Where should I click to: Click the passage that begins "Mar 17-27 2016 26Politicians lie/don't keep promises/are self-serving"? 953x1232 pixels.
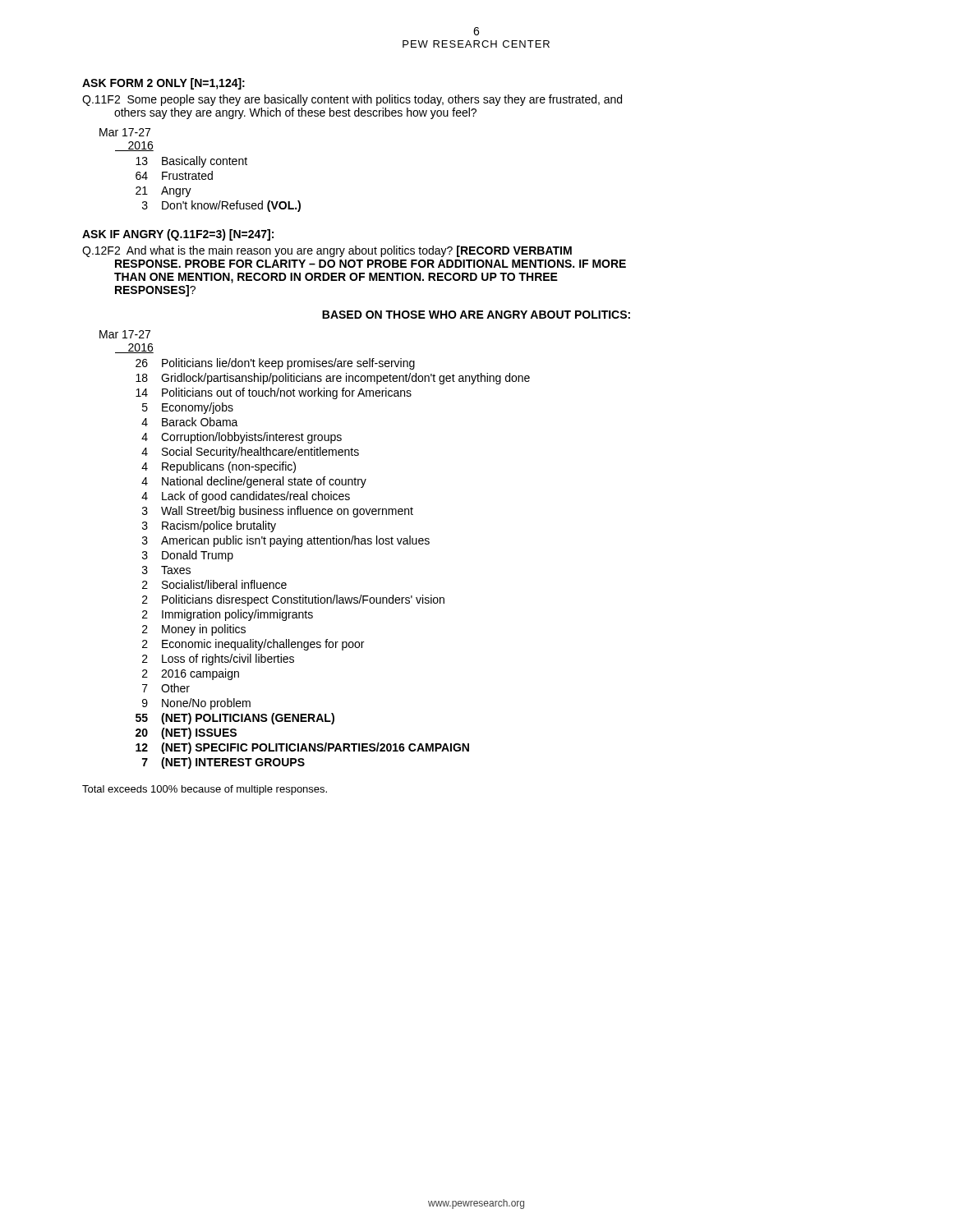tap(125, 334)
